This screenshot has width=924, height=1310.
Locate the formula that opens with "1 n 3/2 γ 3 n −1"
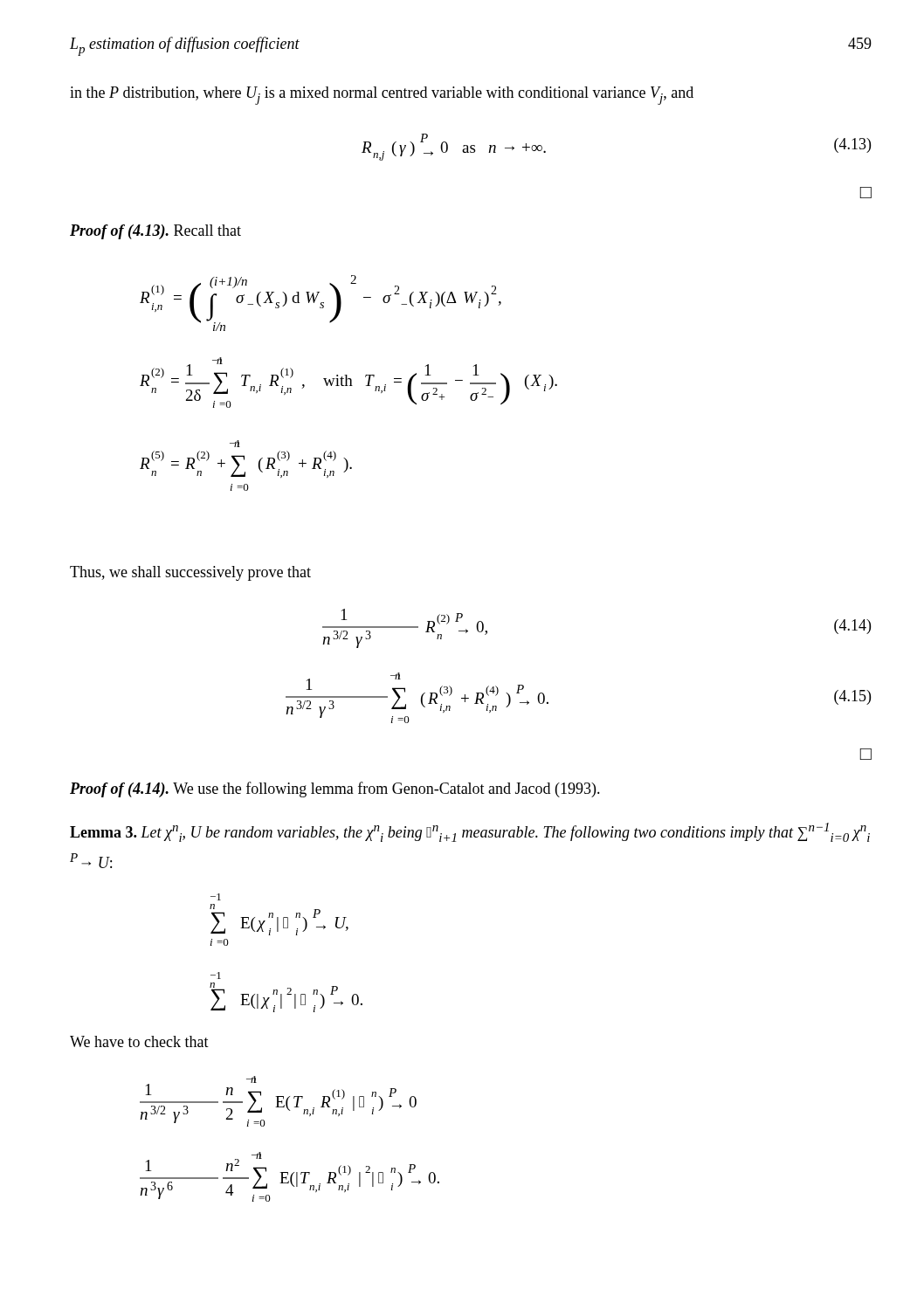(545, 696)
